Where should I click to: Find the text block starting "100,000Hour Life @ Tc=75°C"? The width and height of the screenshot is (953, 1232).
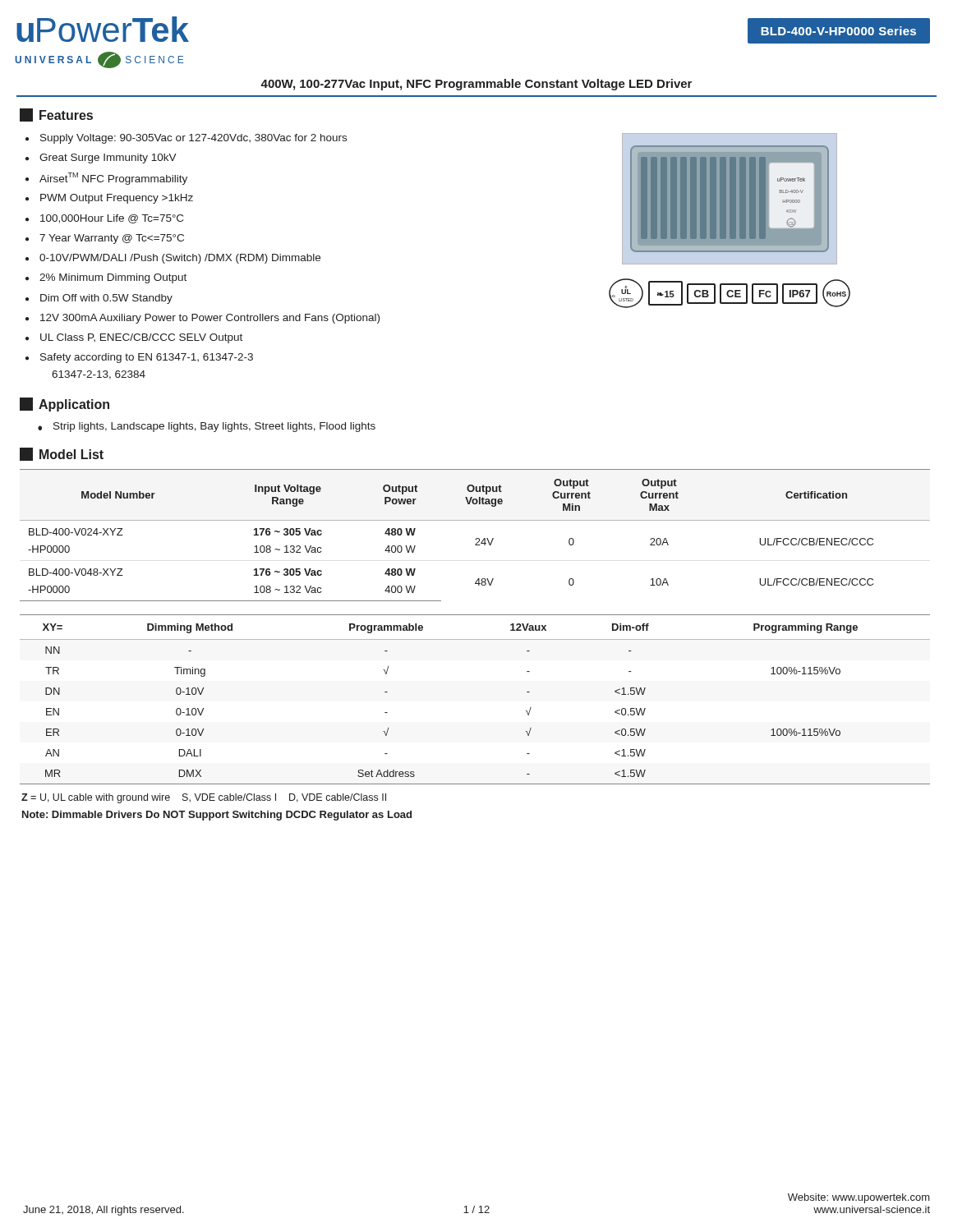click(x=112, y=218)
